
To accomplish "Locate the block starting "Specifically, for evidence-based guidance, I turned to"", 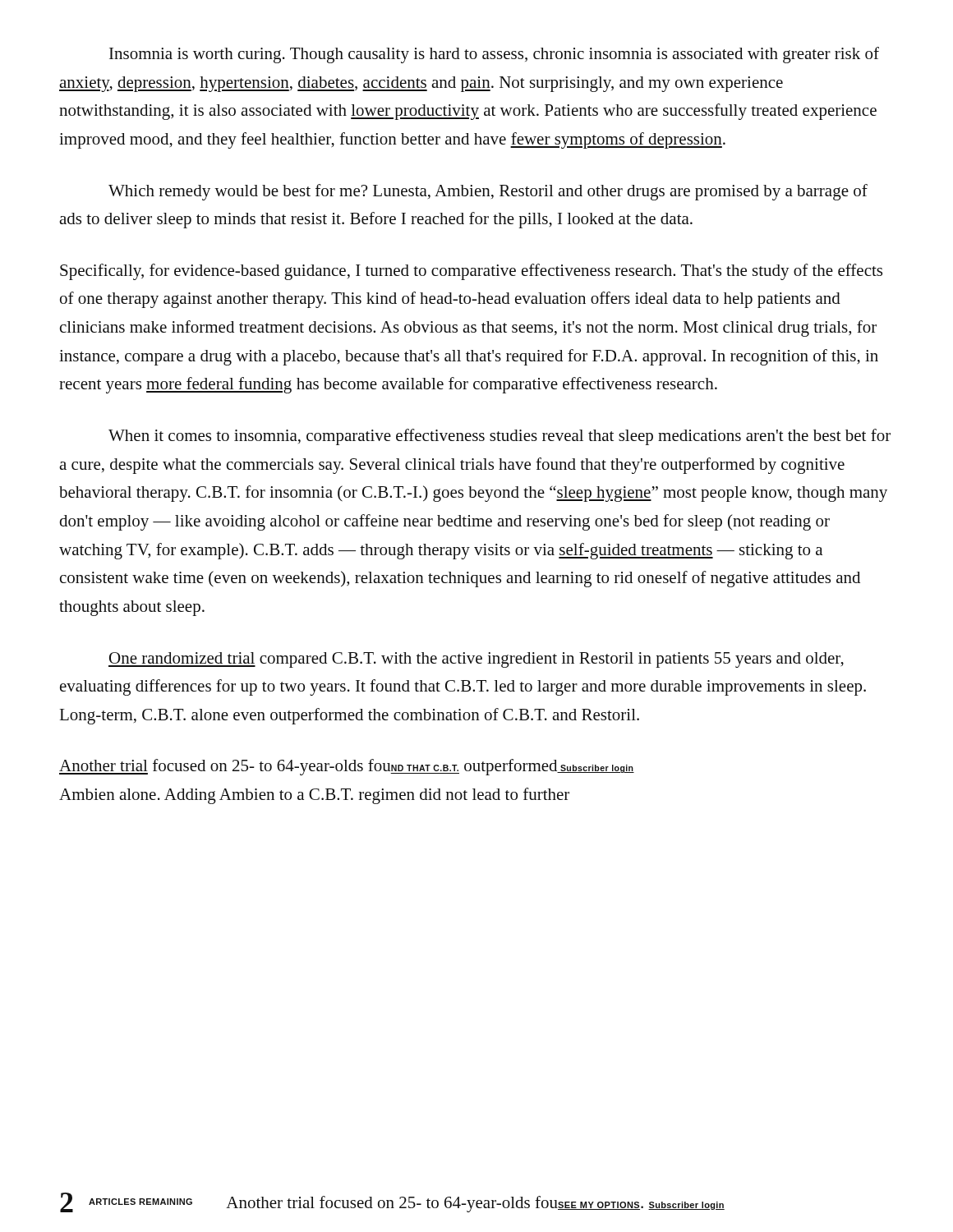I will point(471,327).
